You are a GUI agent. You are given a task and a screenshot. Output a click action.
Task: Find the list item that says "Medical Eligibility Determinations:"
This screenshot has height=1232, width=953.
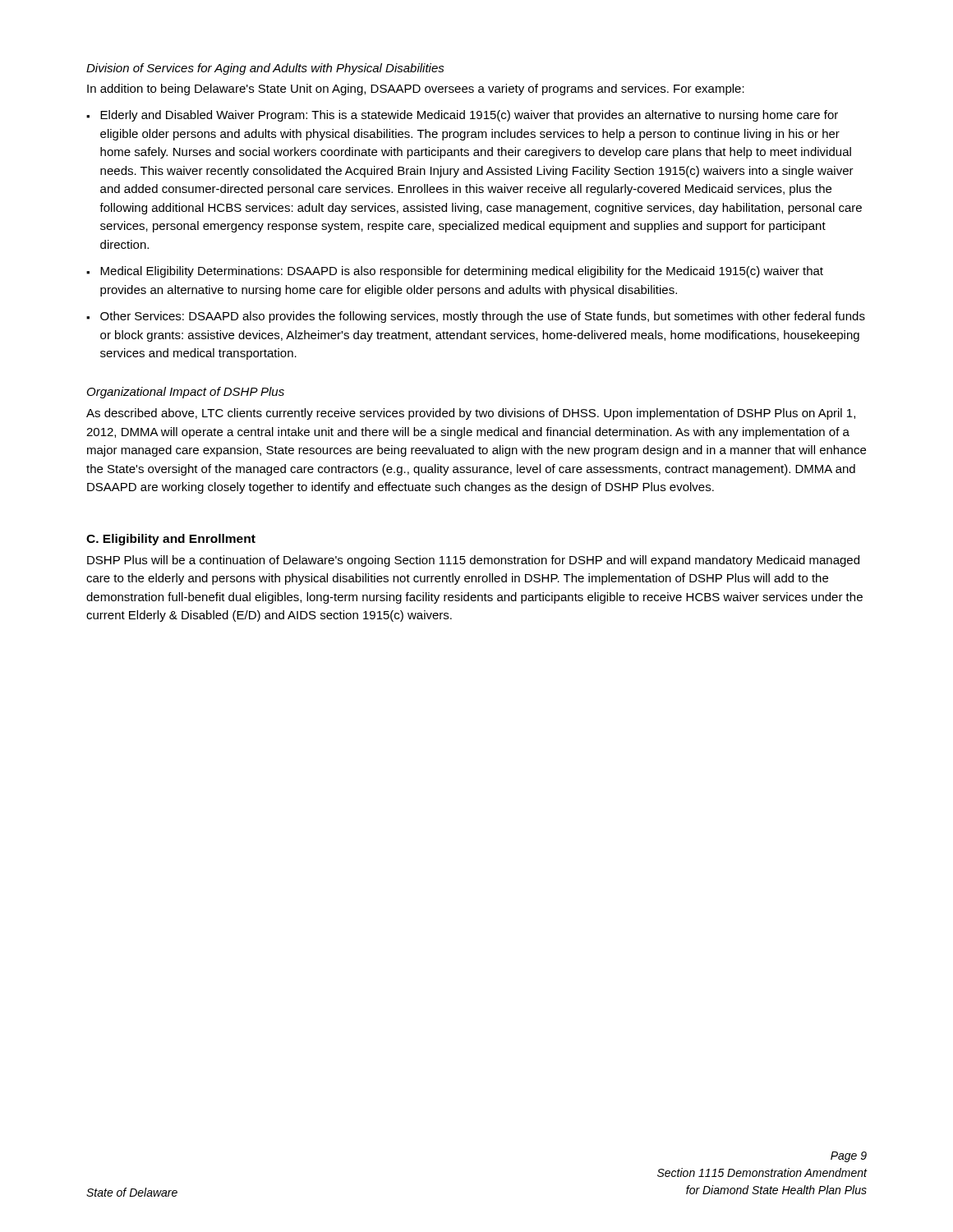point(483,281)
